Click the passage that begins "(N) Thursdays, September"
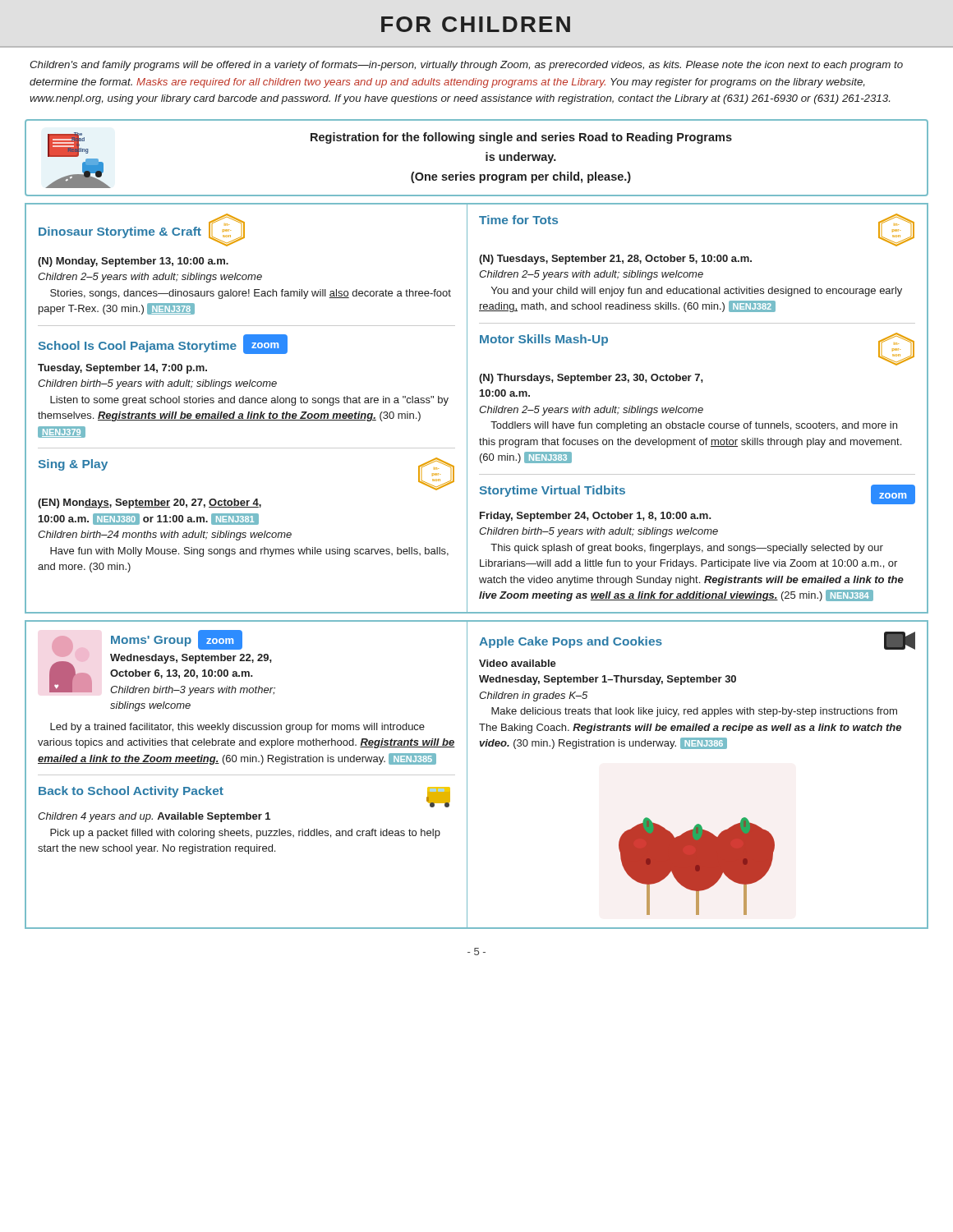 (691, 417)
